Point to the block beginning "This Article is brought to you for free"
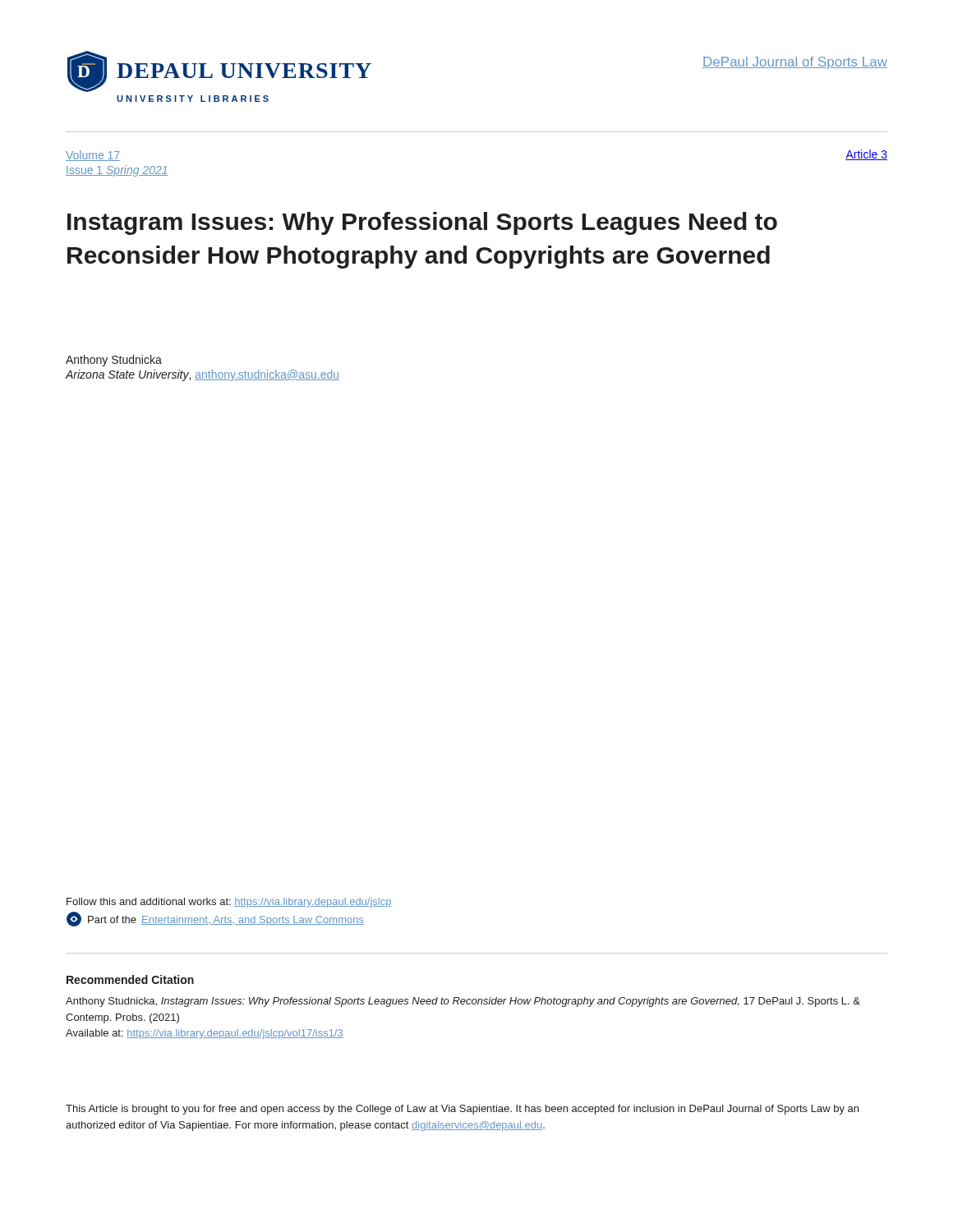Viewport: 953px width, 1232px height. [x=463, y=1117]
